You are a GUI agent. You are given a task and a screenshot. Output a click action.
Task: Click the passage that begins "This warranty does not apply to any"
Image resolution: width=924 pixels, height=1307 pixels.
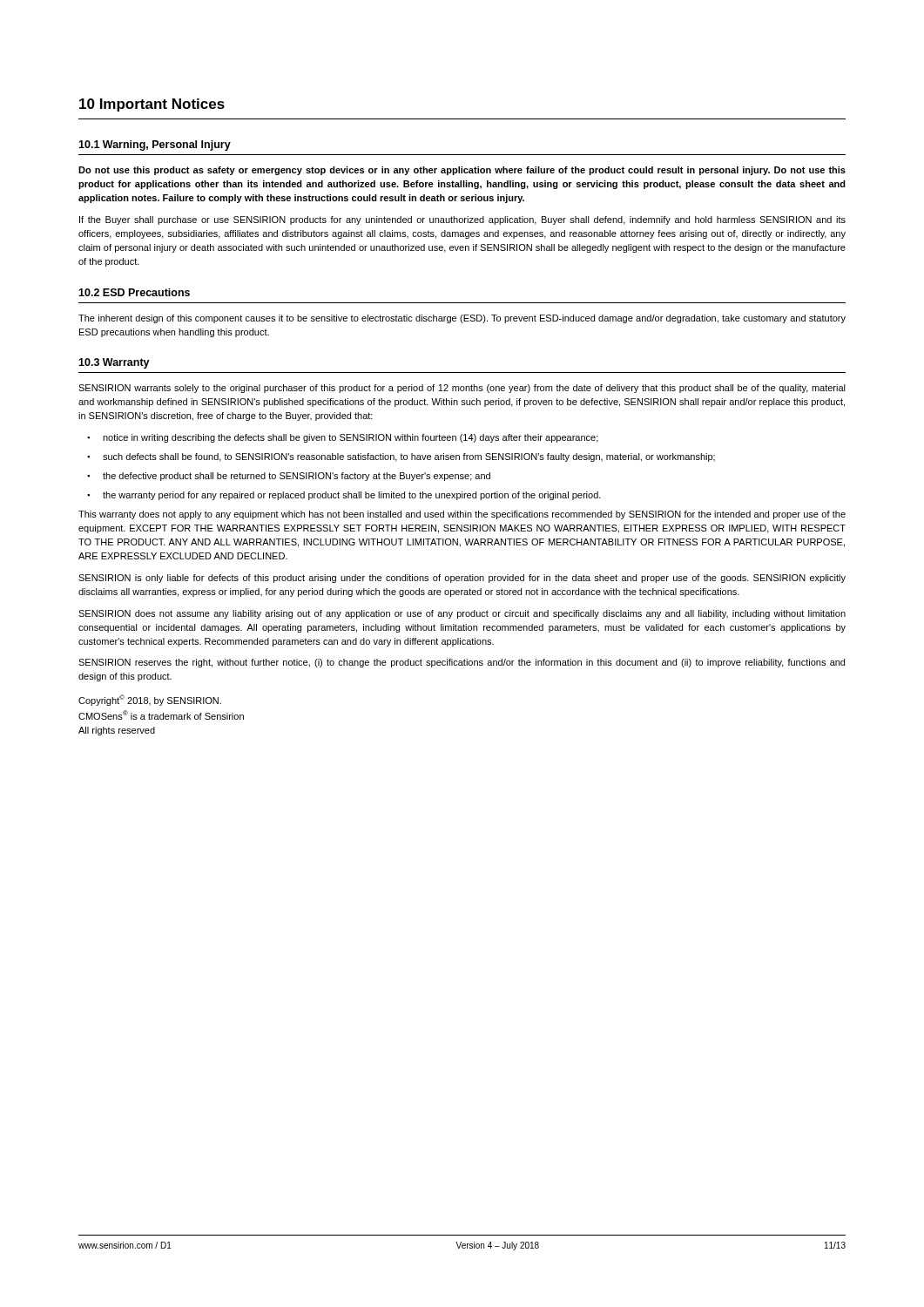pos(462,536)
